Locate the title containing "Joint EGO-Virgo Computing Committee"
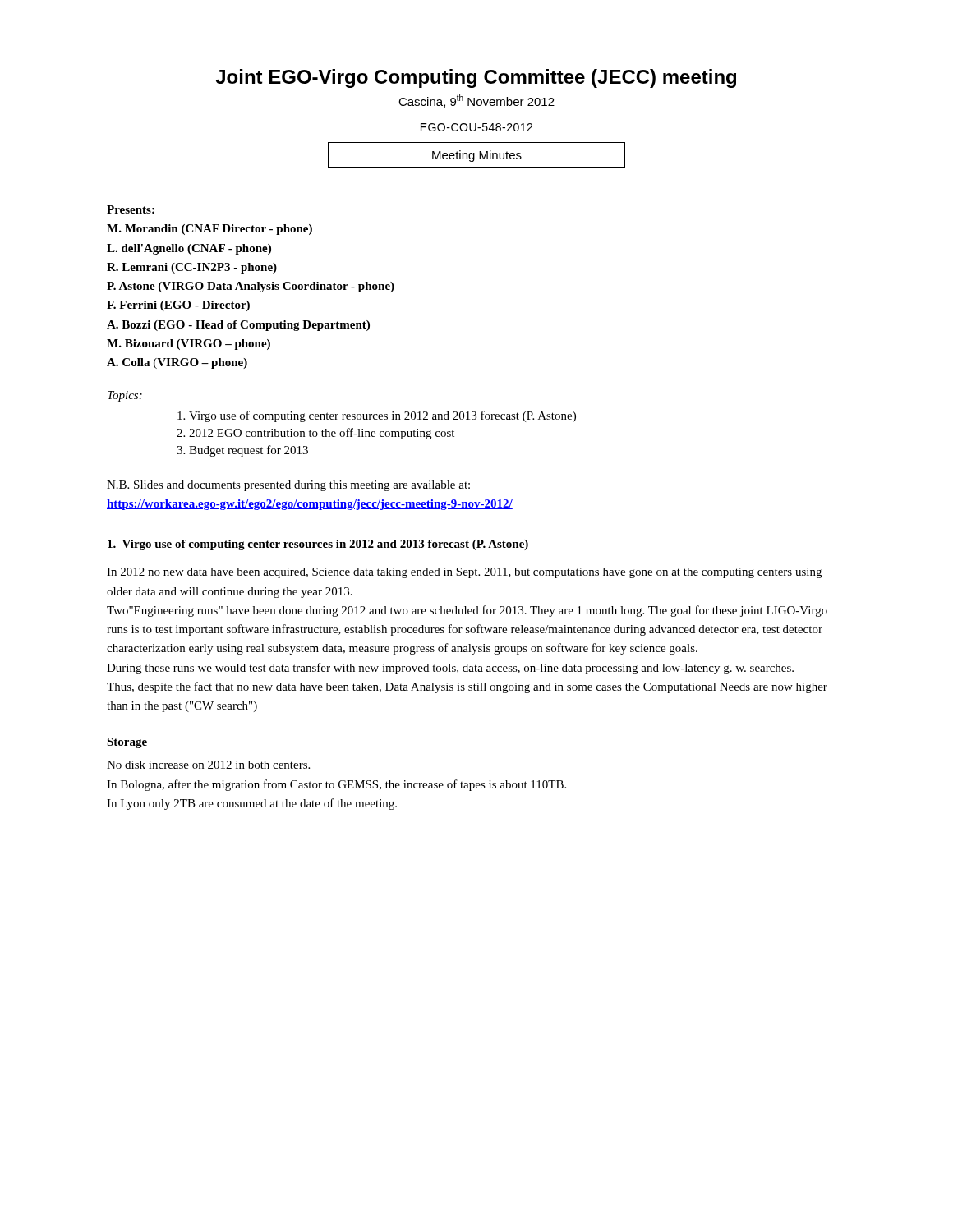This screenshot has height=1232, width=953. click(476, 77)
